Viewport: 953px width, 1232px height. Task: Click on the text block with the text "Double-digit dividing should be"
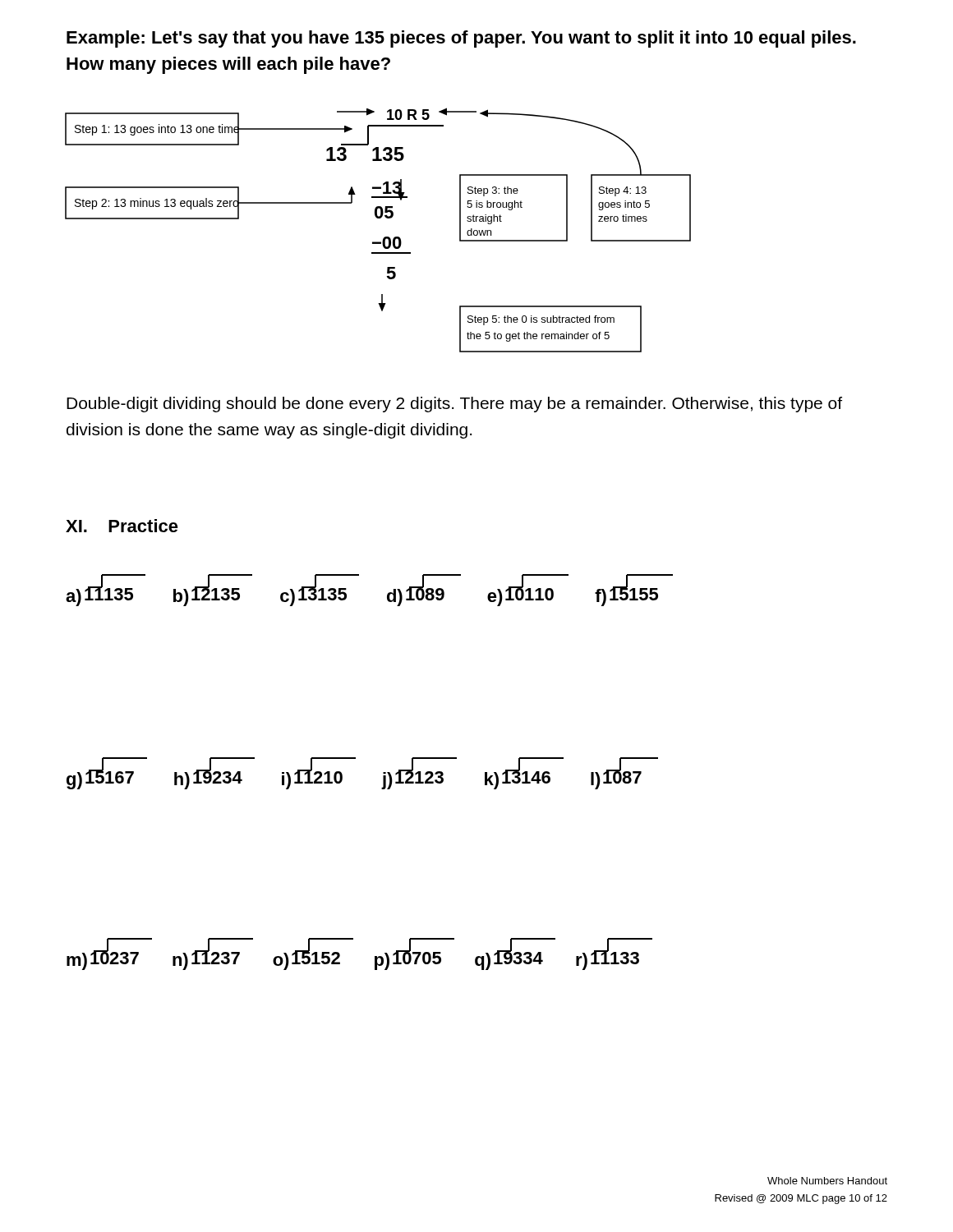coord(454,416)
